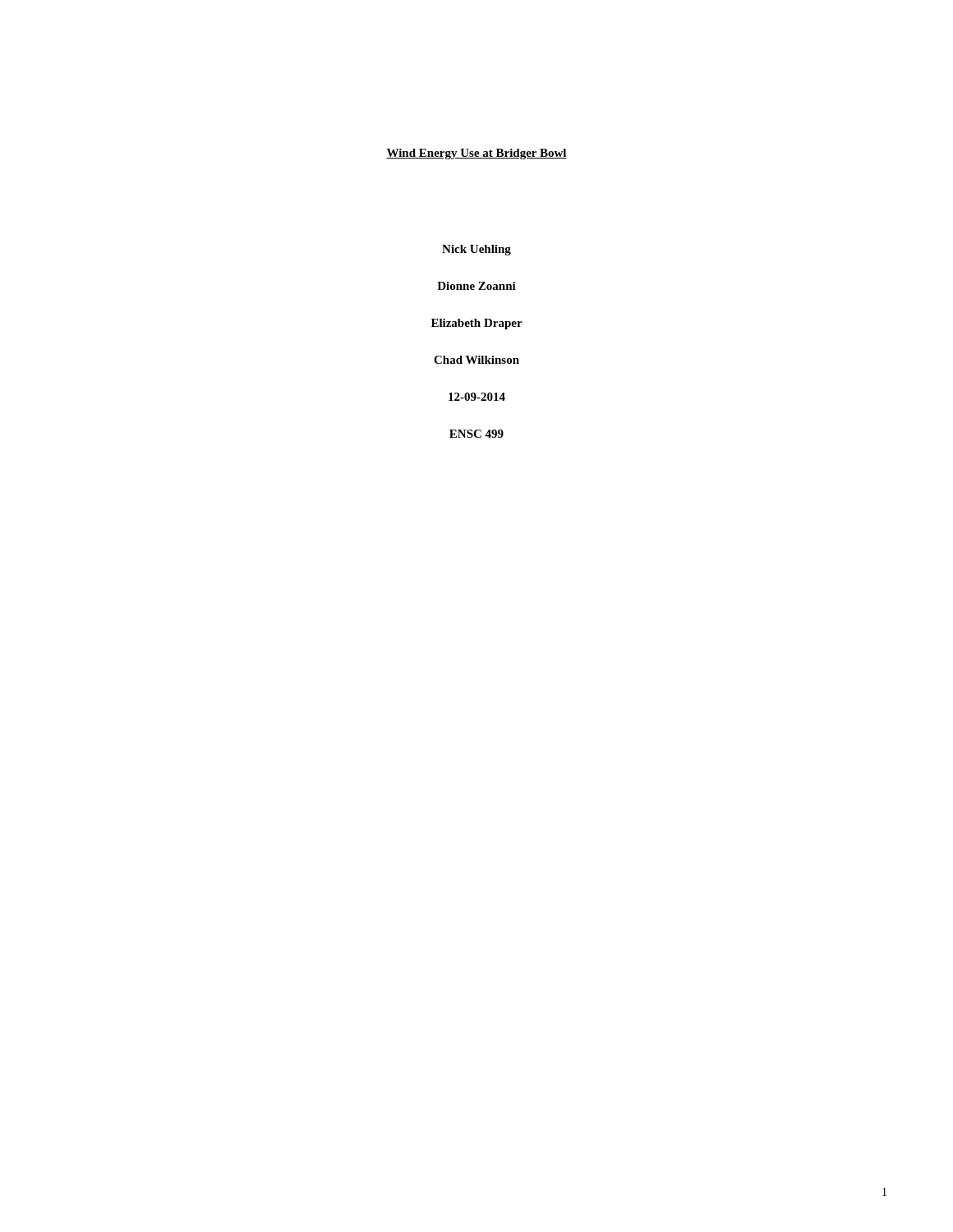Point to the block starting "Nick Uehling"
This screenshot has width=953, height=1232.
click(476, 249)
